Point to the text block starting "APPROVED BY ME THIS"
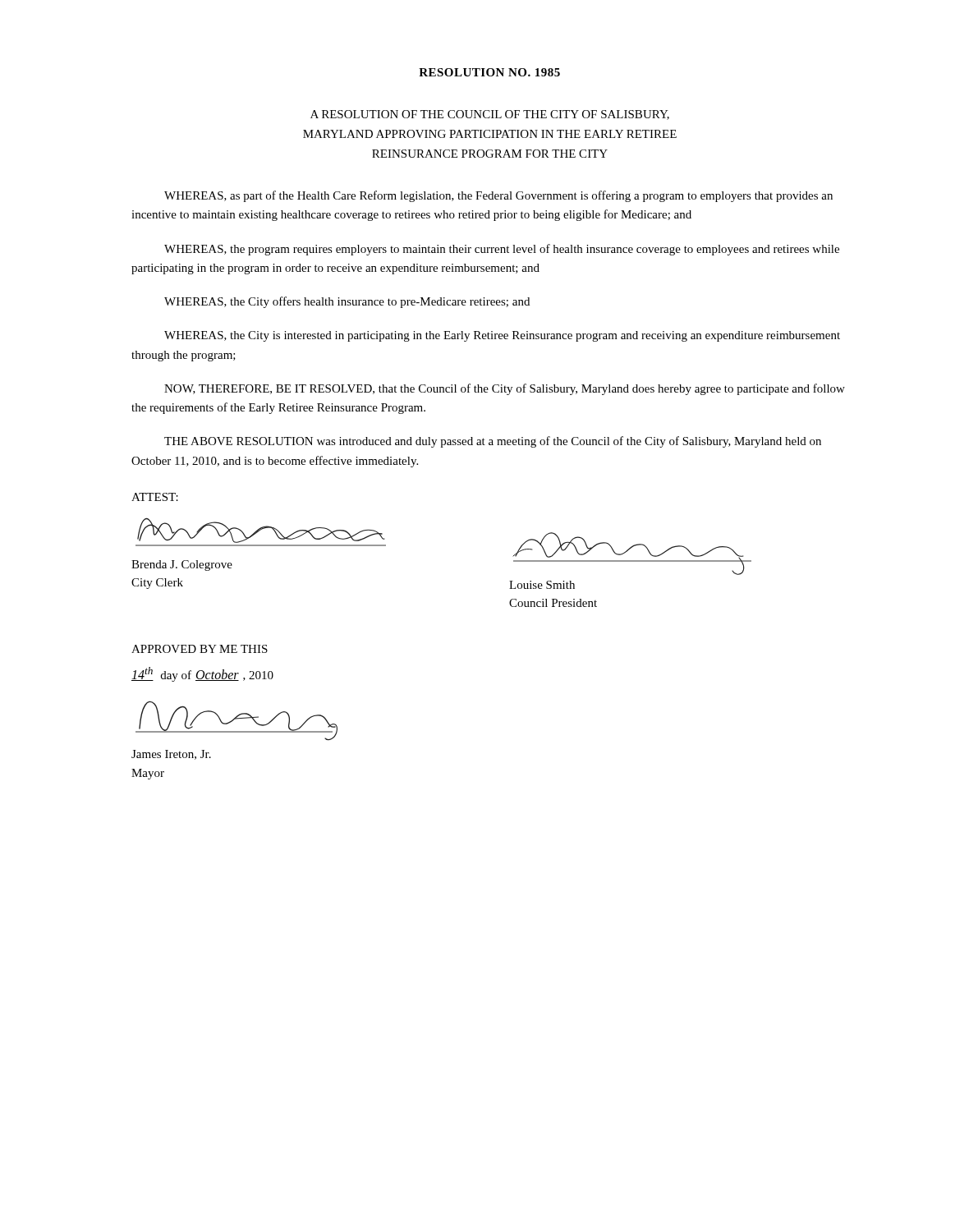This screenshot has width=955, height=1232. click(x=200, y=649)
